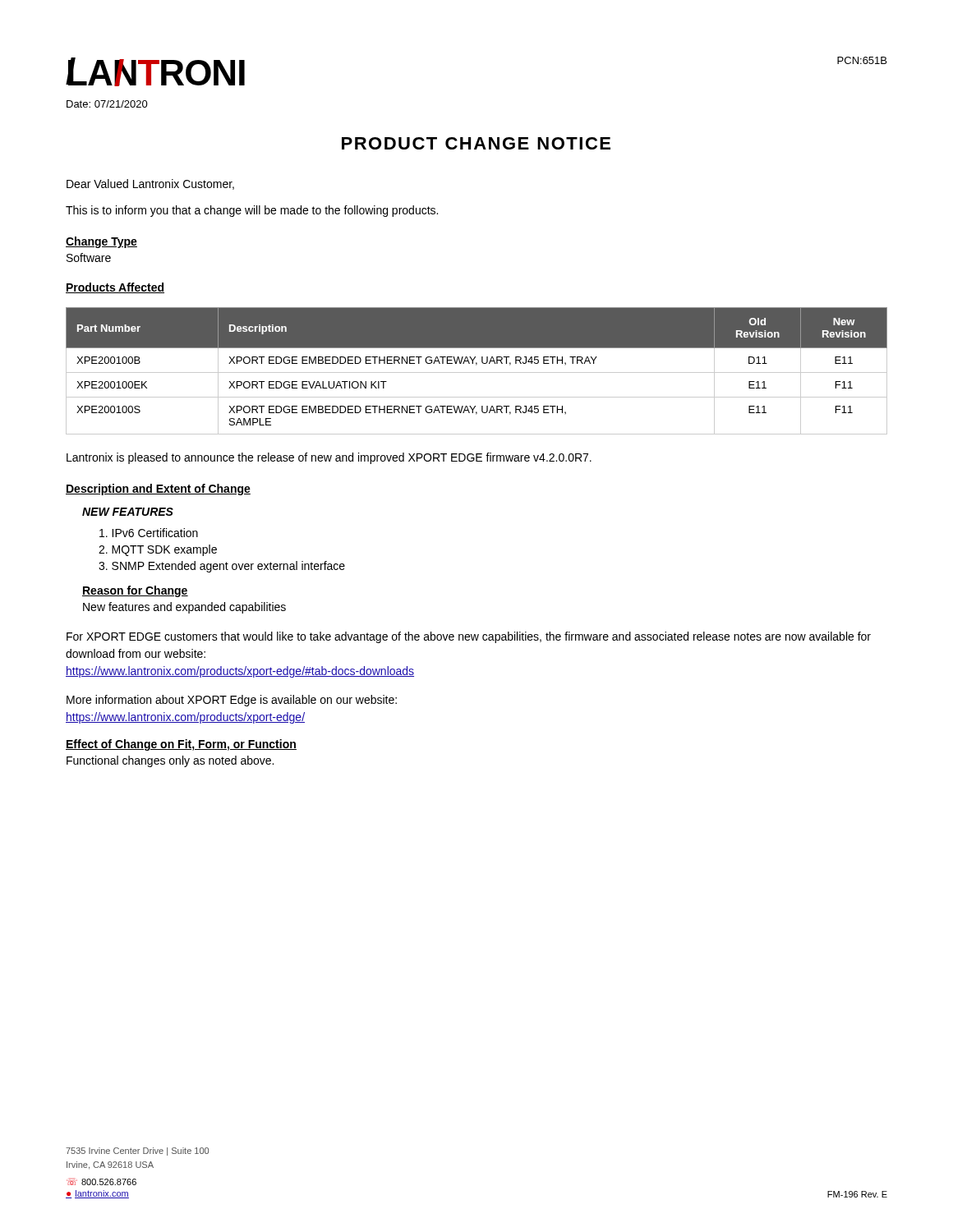Screen dimensions: 1232x953
Task: Where does it say "Change Type"?
Action: (101, 241)
